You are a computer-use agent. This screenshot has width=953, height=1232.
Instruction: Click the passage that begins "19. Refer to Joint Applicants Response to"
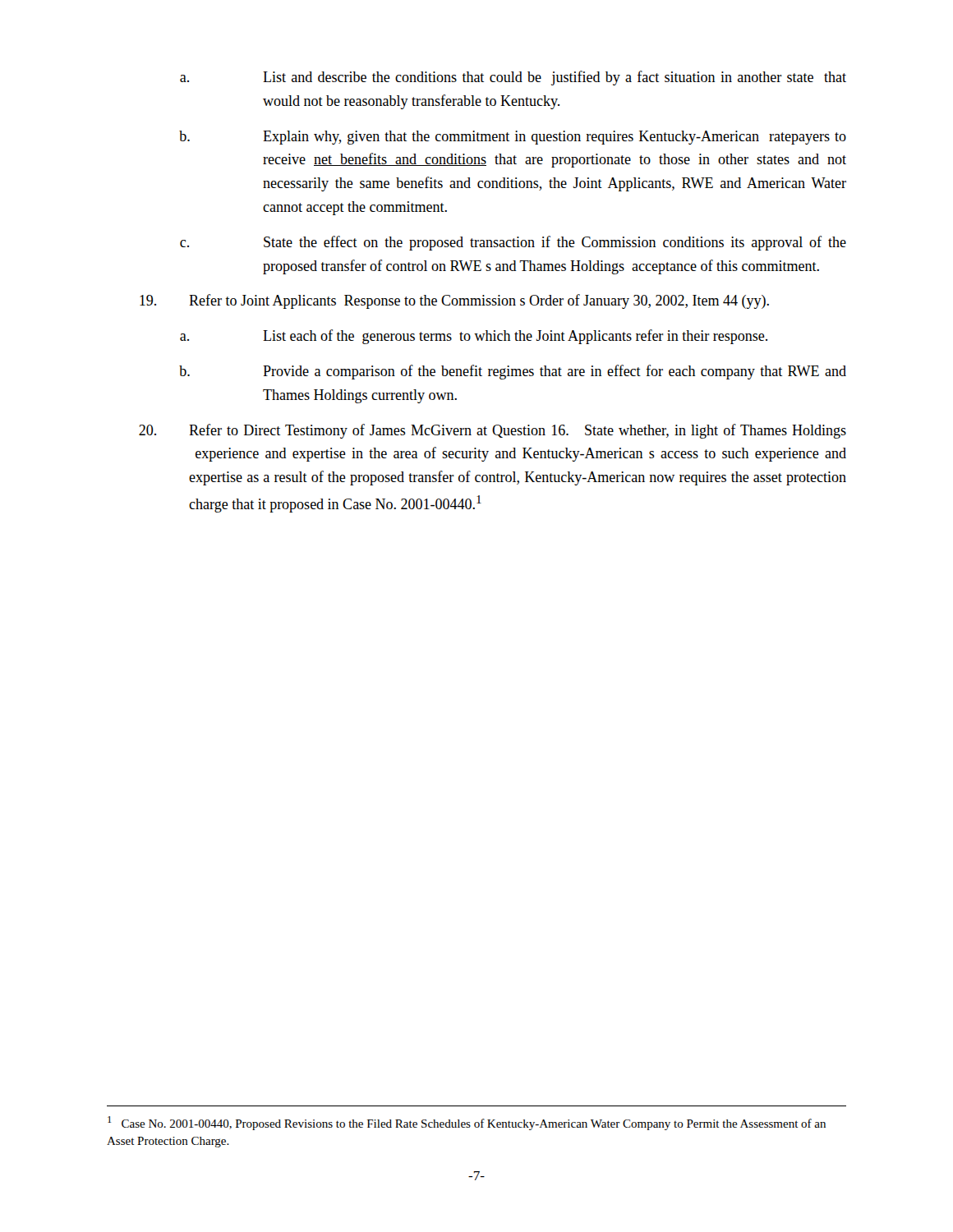coord(476,301)
